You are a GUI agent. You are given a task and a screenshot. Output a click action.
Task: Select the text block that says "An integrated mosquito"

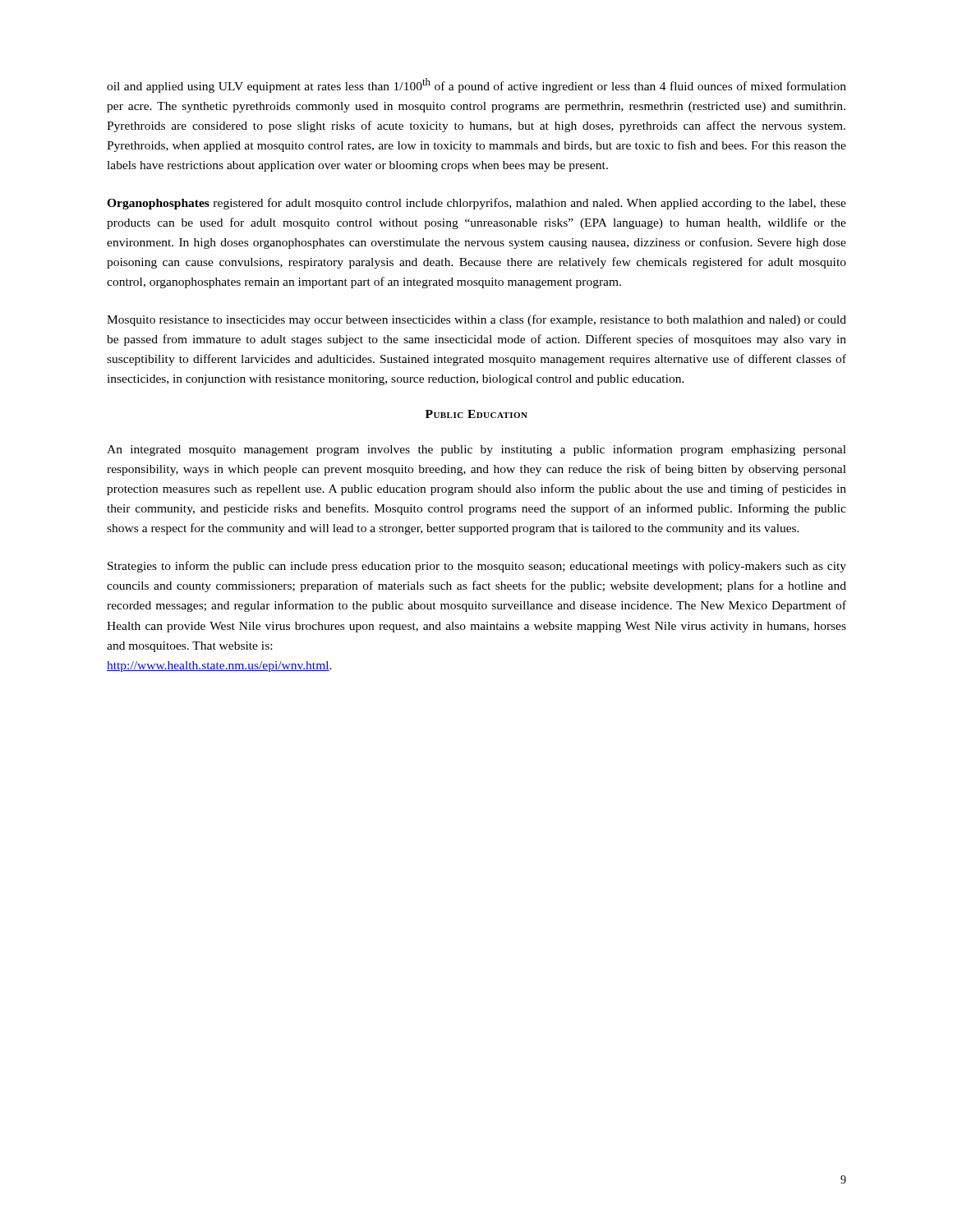[x=476, y=489]
